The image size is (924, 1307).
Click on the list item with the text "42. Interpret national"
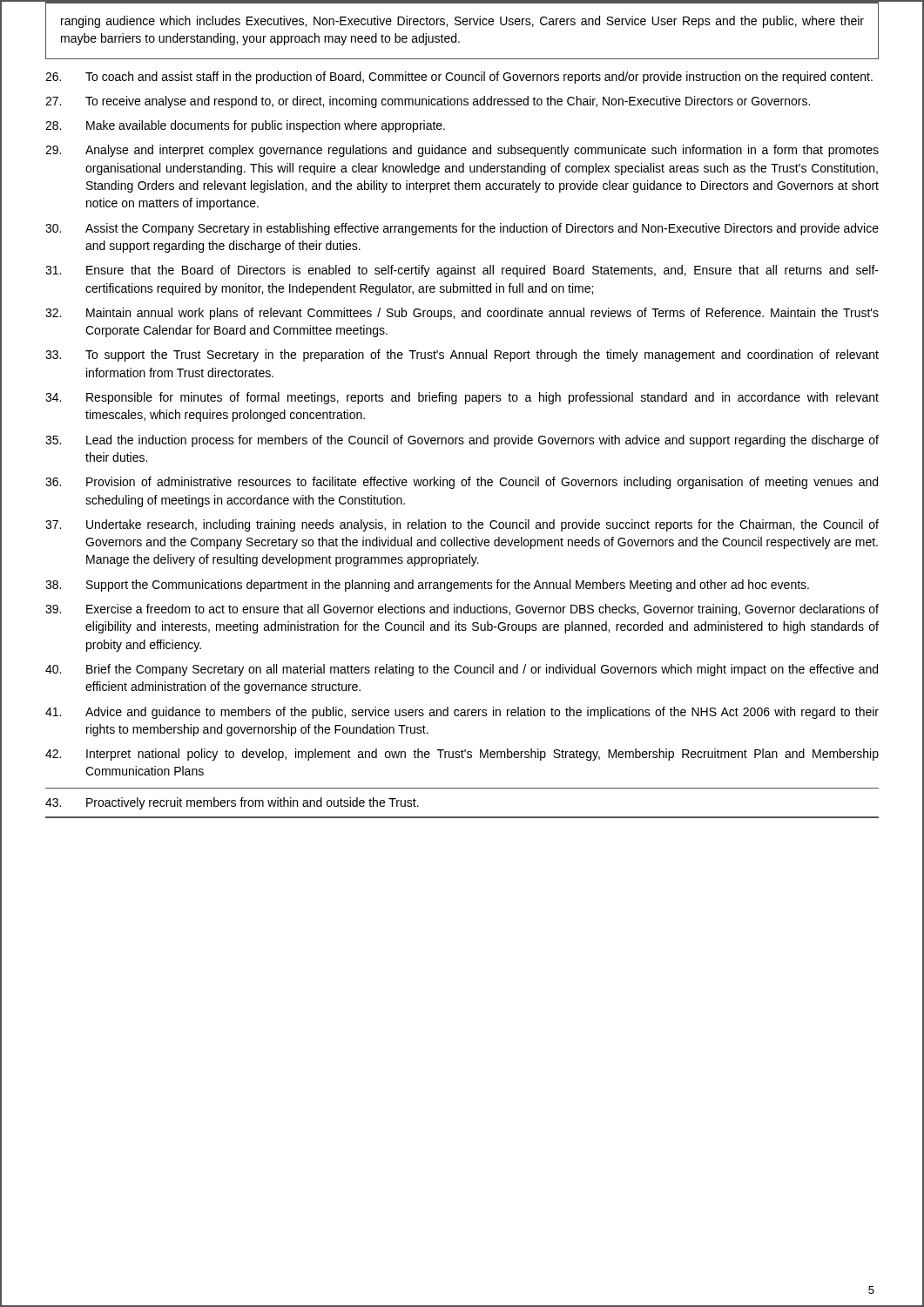point(462,763)
